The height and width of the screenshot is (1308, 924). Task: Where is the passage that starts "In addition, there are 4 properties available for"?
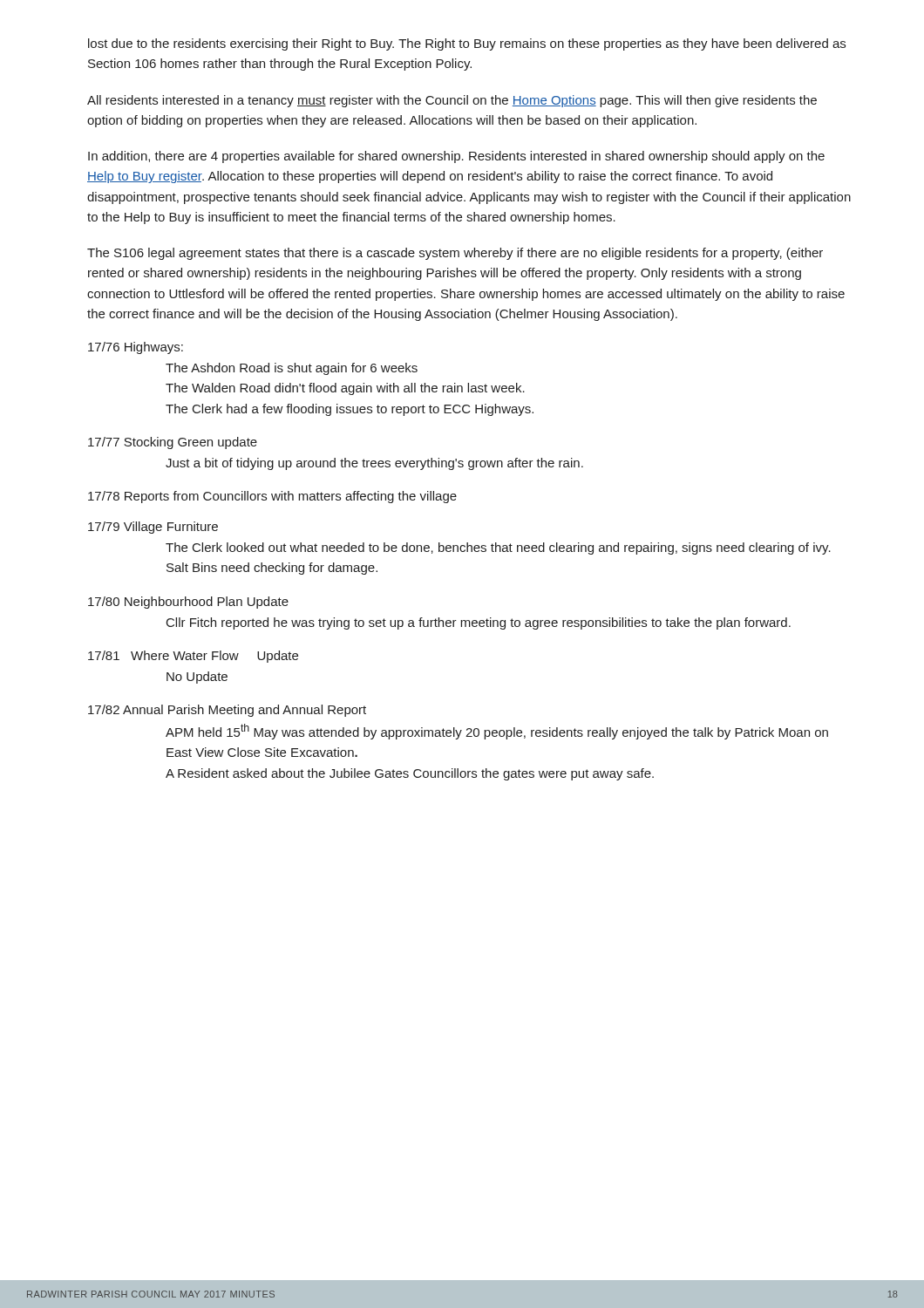click(469, 186)
